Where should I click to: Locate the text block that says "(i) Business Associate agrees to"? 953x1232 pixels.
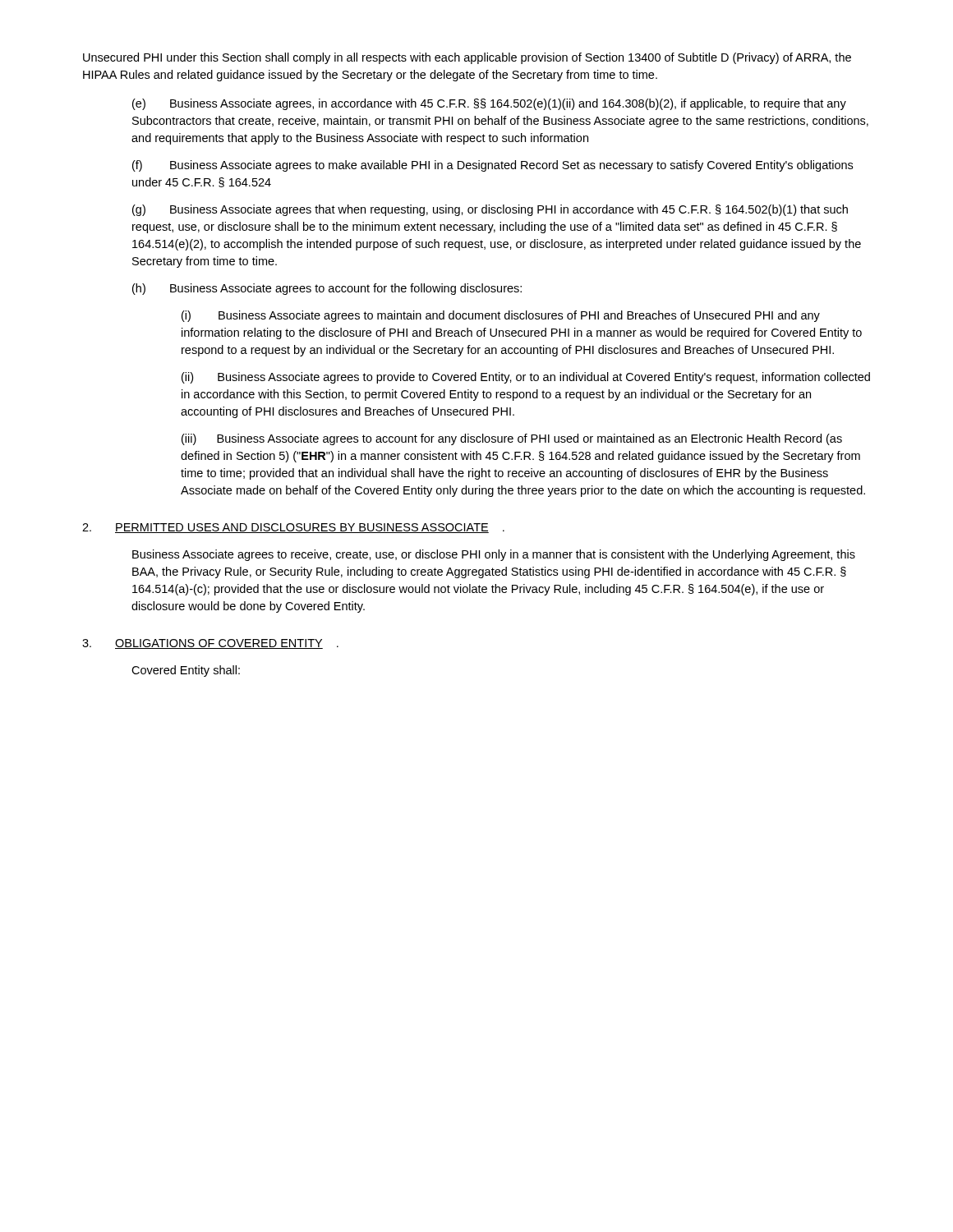tap(521, 333)
